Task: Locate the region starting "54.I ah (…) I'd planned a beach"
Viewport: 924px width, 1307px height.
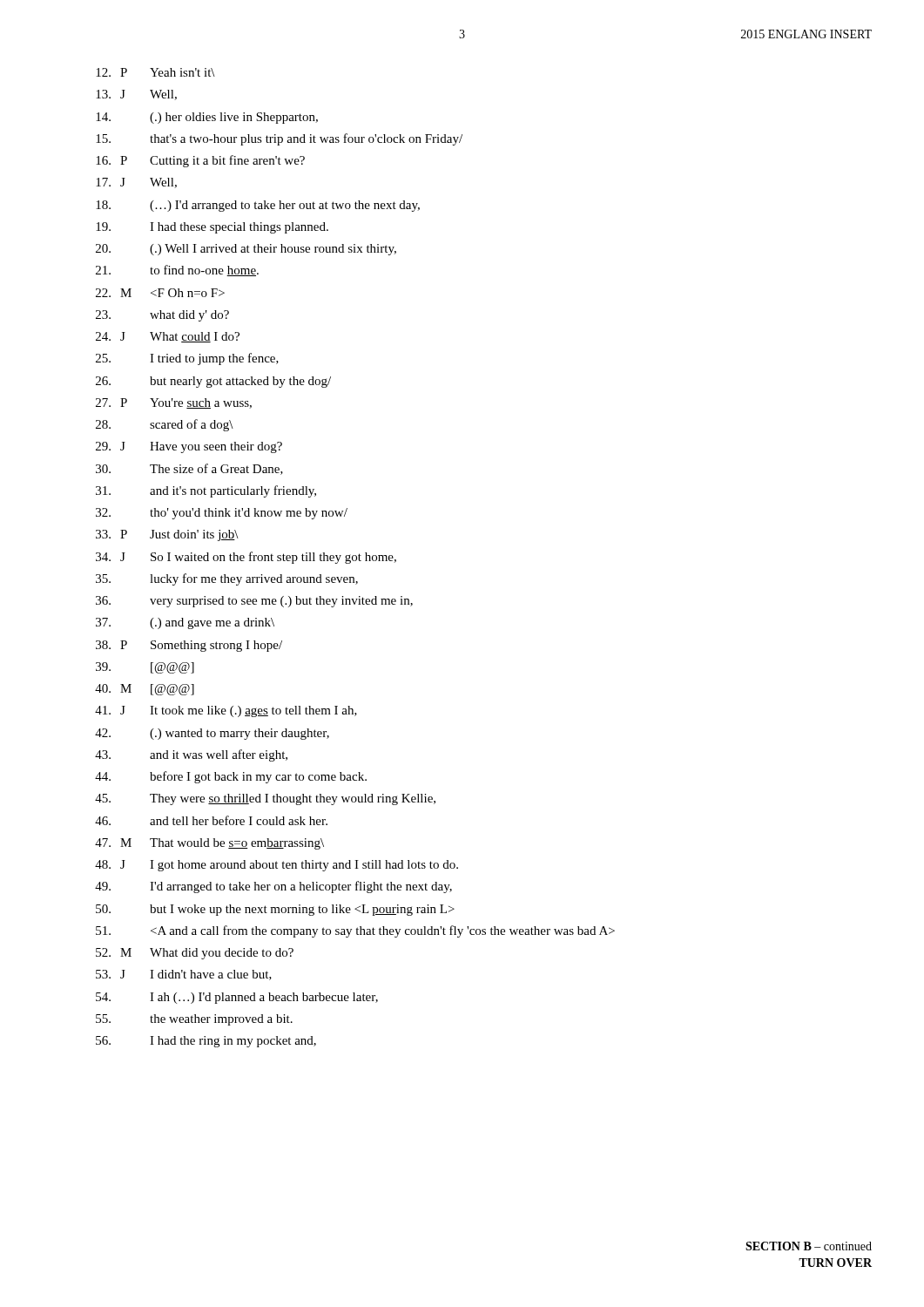Action: (237, 998)
